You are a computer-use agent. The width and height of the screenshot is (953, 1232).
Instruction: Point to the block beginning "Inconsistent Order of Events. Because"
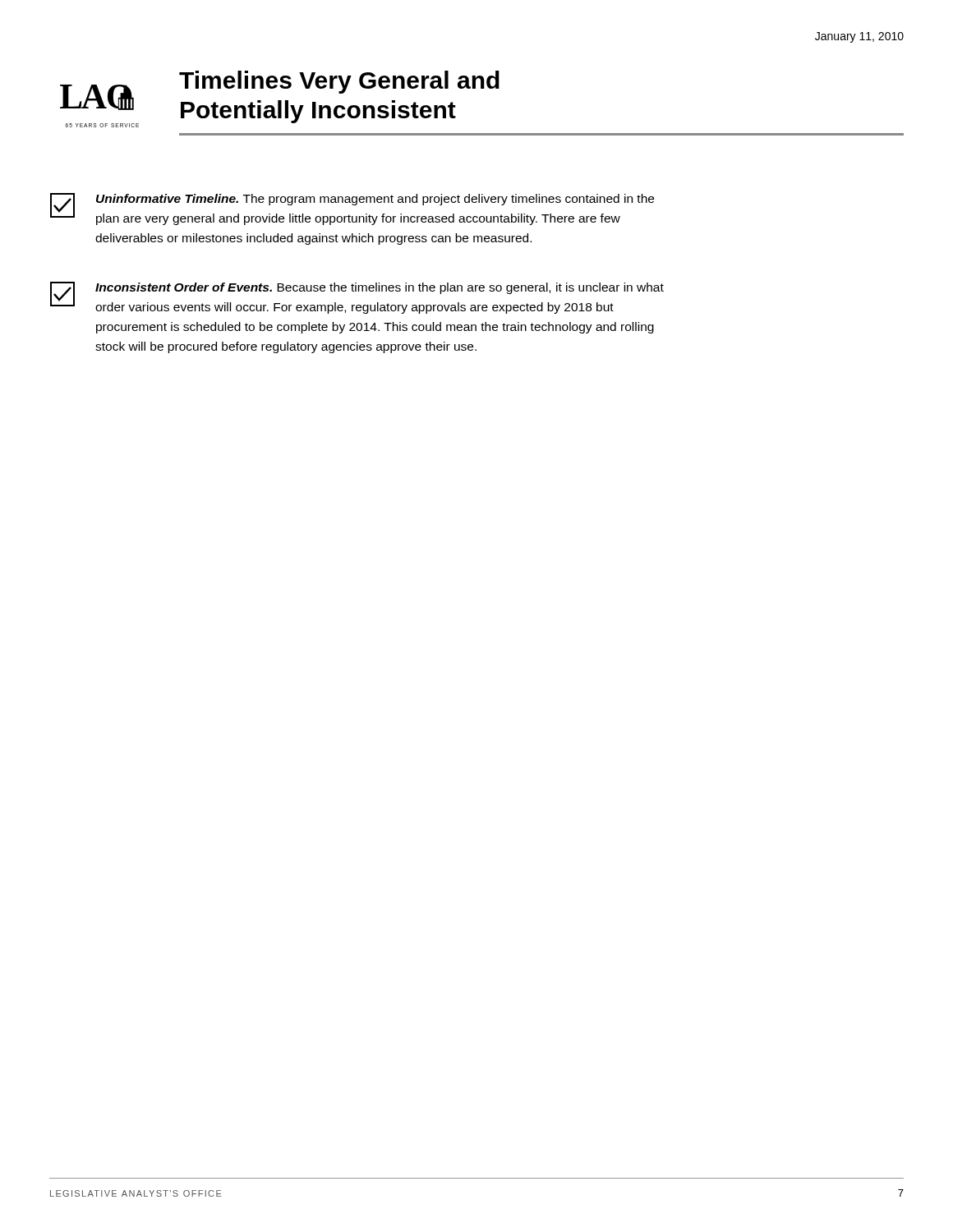point(379,317)
